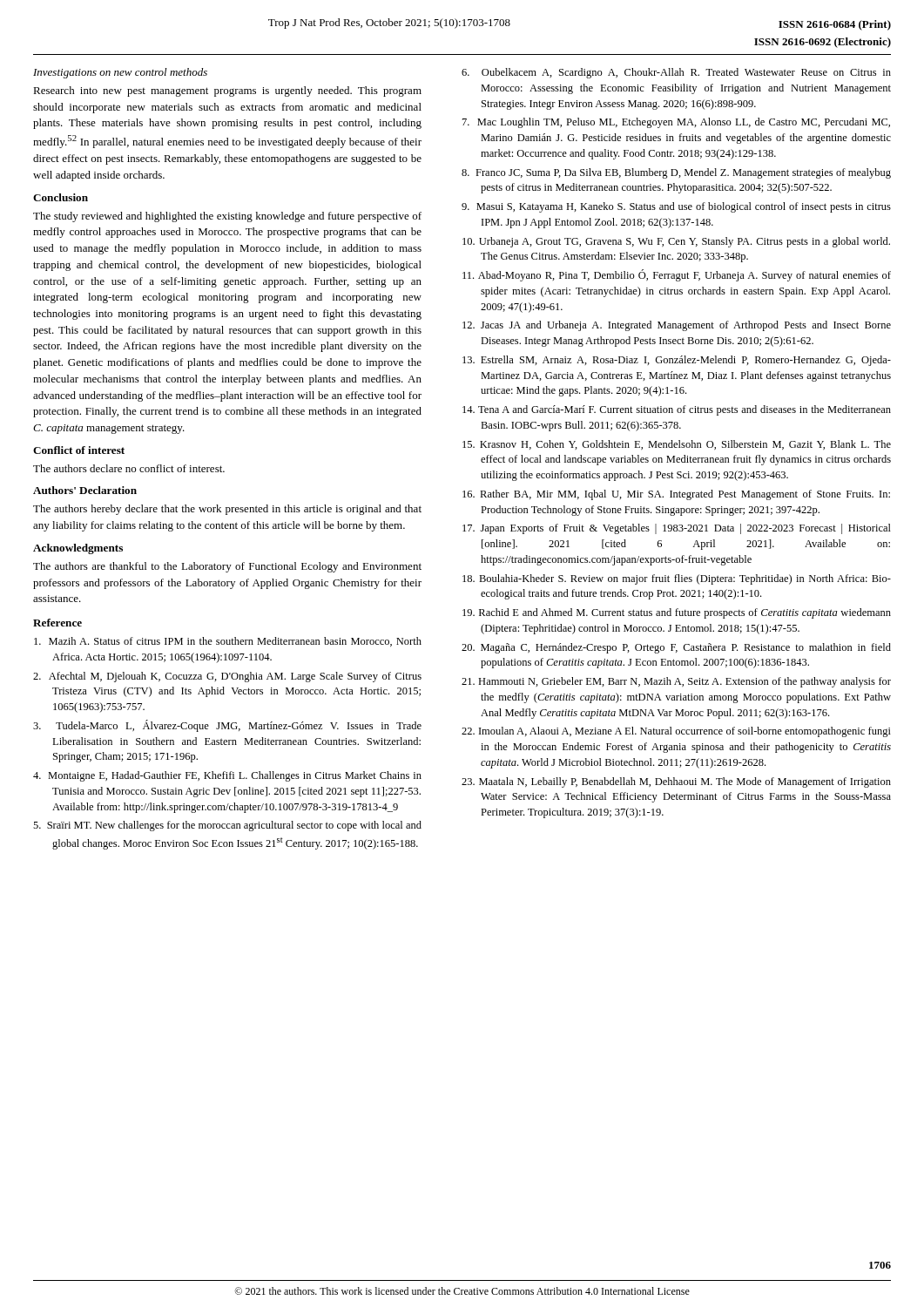The height and width of the screenshot is (1307, 924).
Task: Point to the block starting "9. Masui S, Katayama"
Action: point(676,214)
